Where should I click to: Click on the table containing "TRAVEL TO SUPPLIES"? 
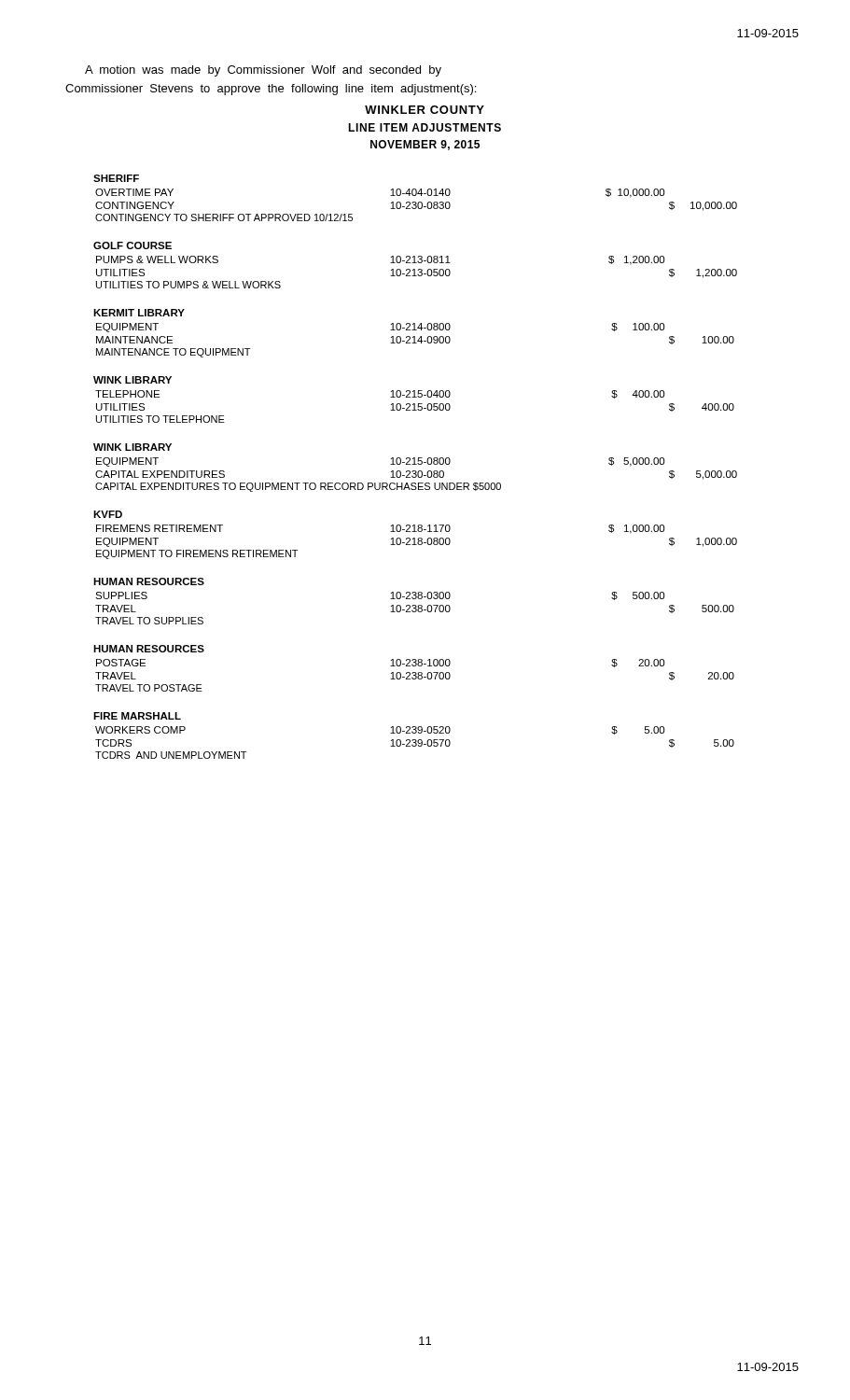tap(434, 608)
